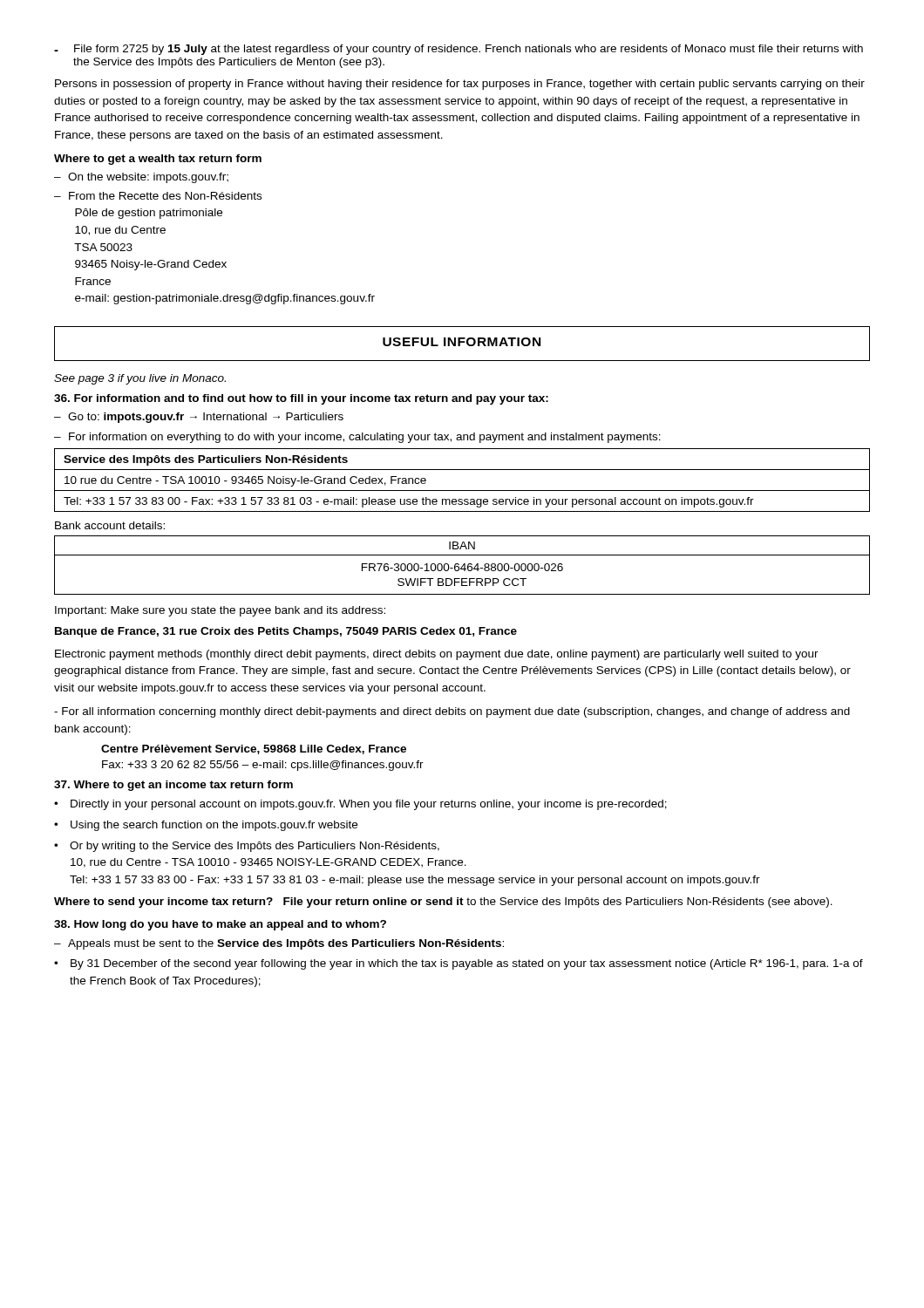The image size is (924, 1308).
Task: Select the text block that reads "Important: Make sure you state"
Action: [220, 610]
